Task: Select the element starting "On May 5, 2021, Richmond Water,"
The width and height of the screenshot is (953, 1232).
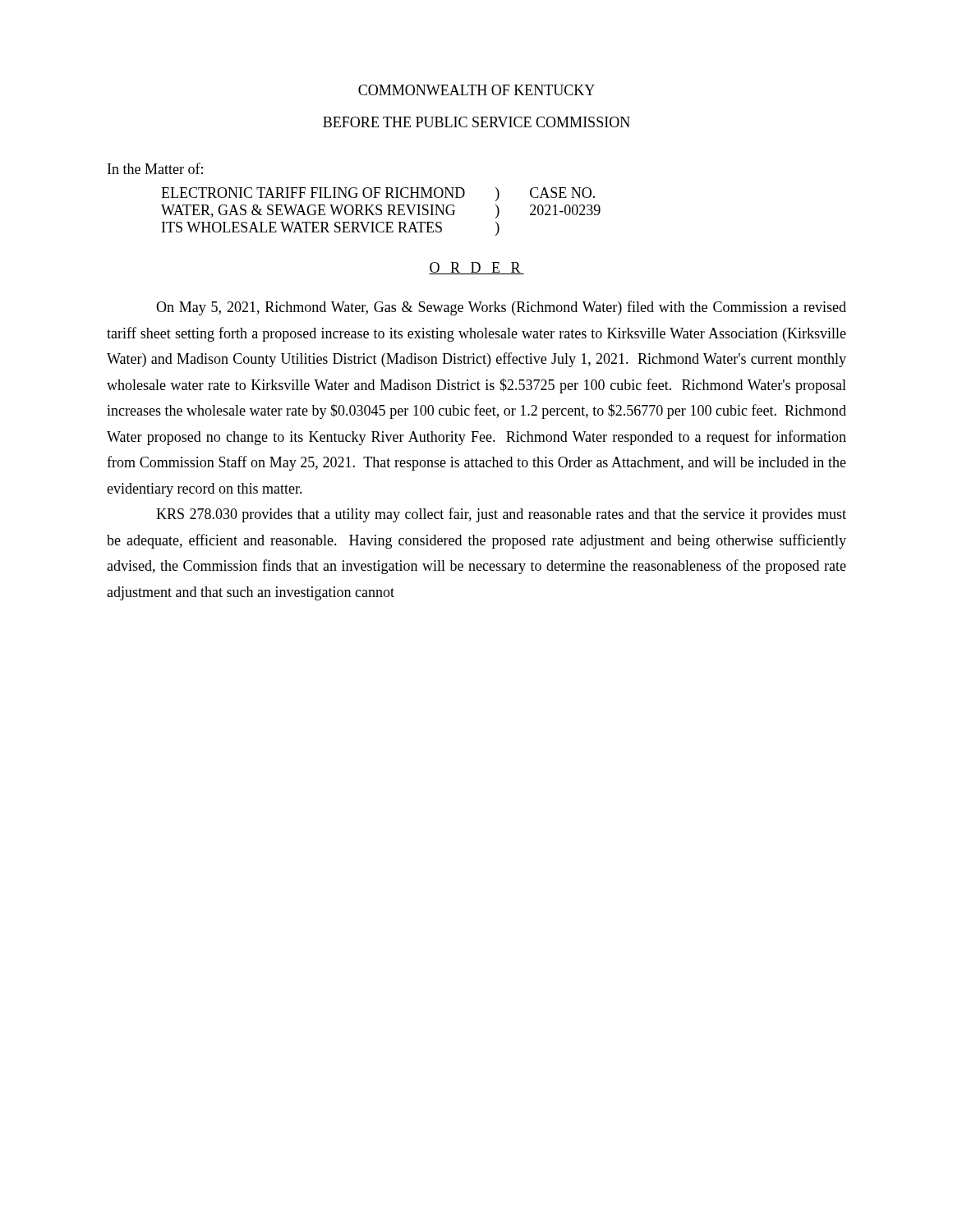Action: [x=476, y=398]
